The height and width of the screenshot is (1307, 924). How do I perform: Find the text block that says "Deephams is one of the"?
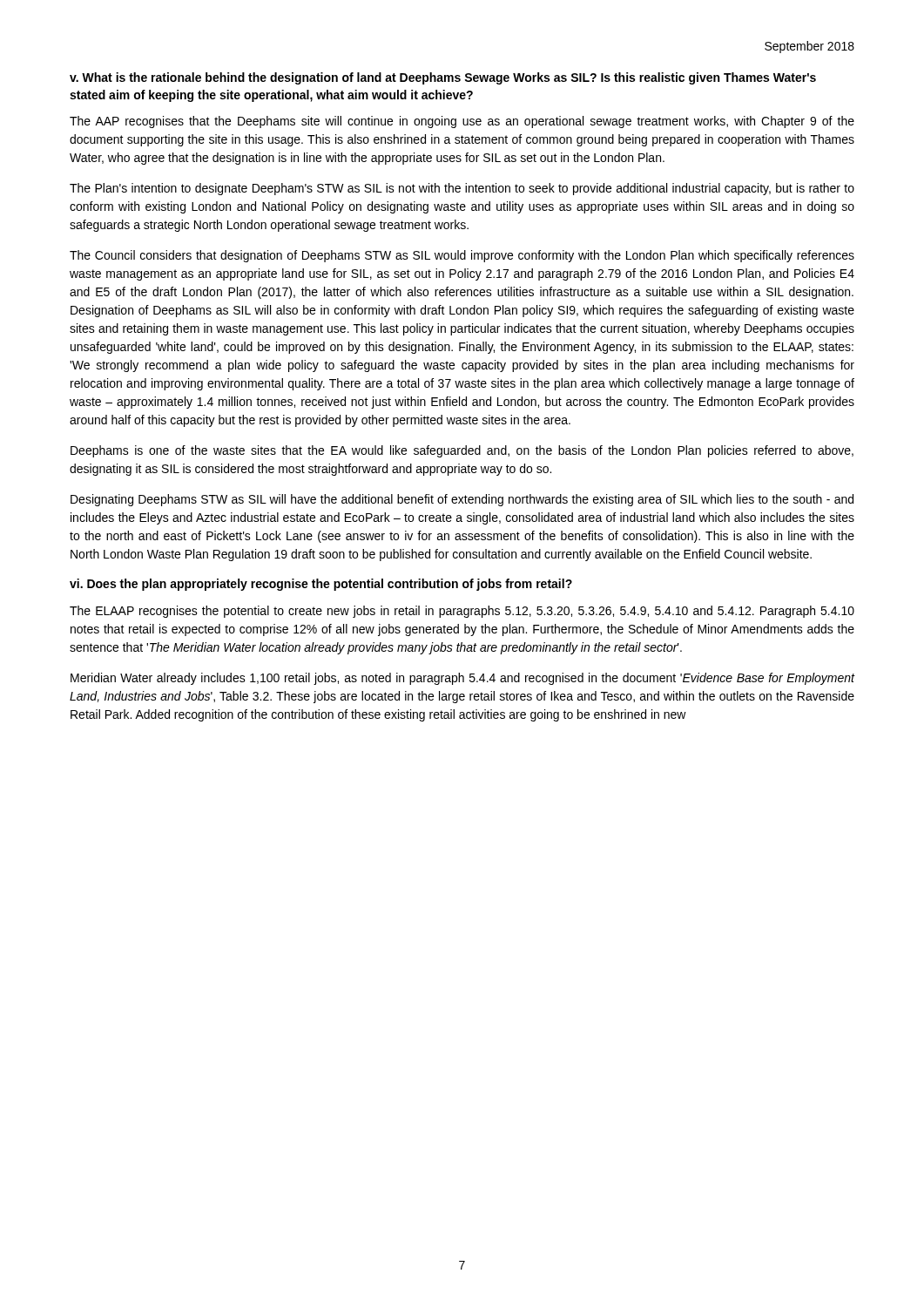point(462,460)
